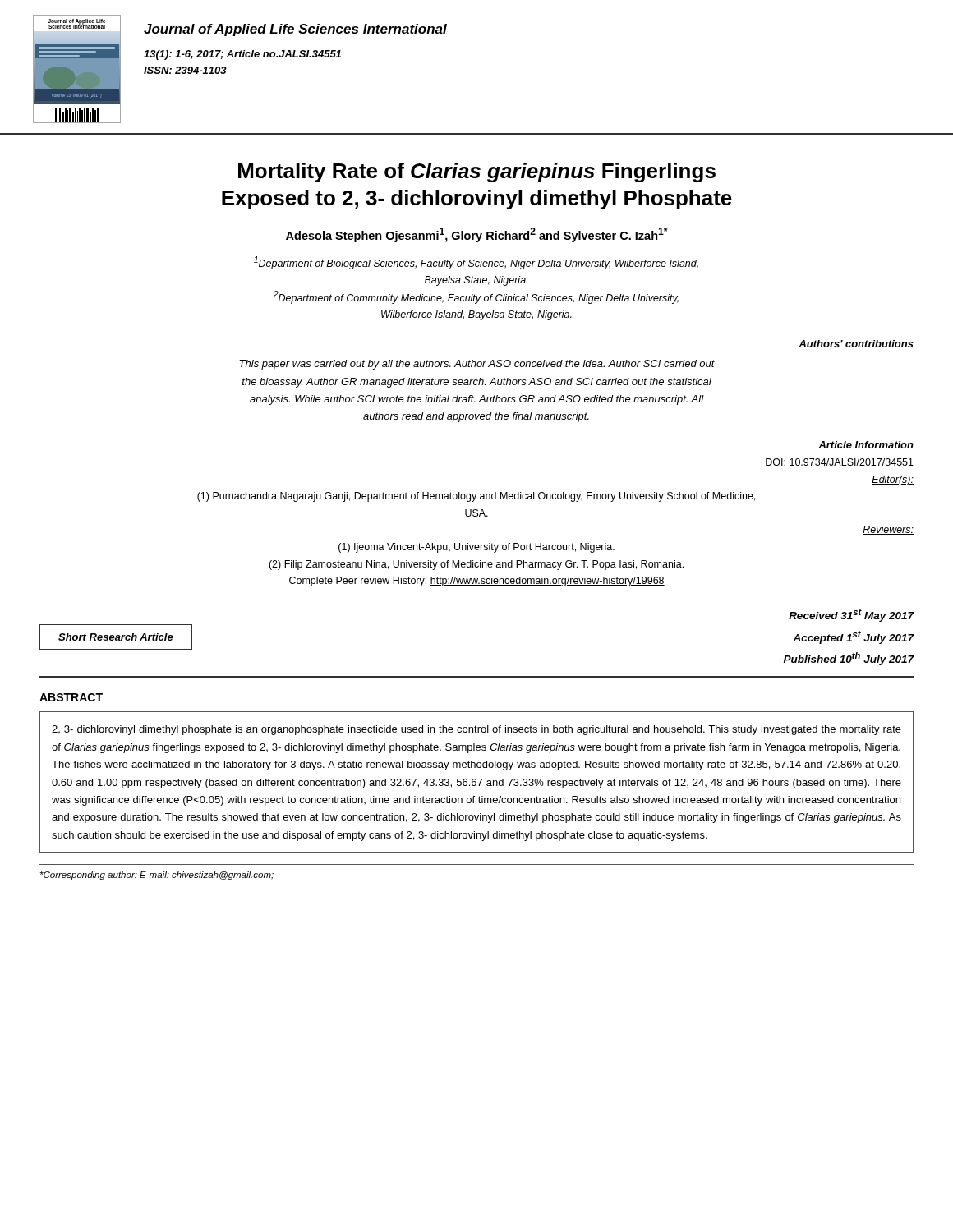This screenshot has width=953, height=1232.
Task: Locate the block of text that opens with "Received 31st May 2017 Accepted 1st July"
Action: 848,636
